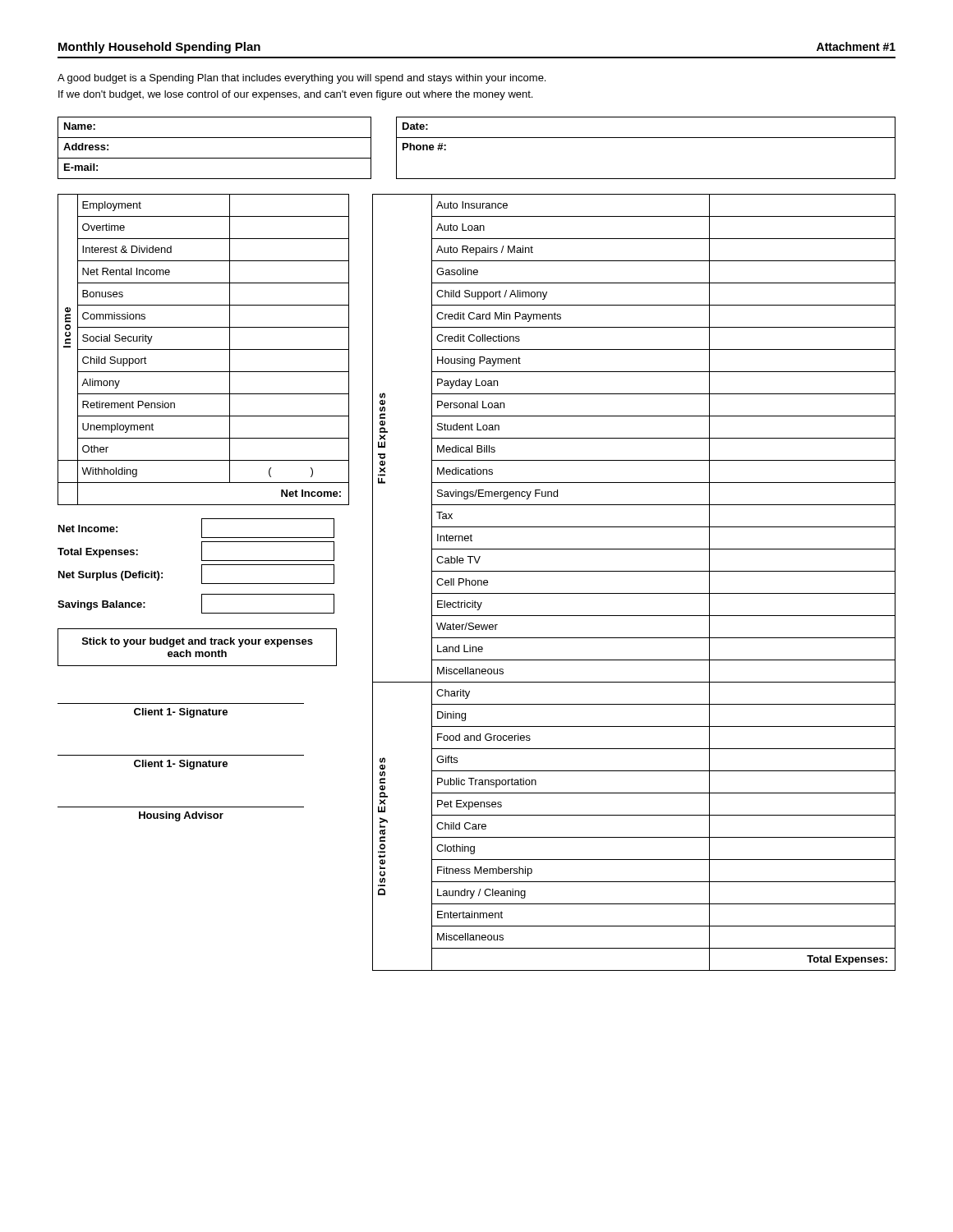Image resolution: width=953 pixels, height=1232 pixels.
Task: Point to the text block starting "Stick to your budget and track your expenseseach"
Action: 197,647
